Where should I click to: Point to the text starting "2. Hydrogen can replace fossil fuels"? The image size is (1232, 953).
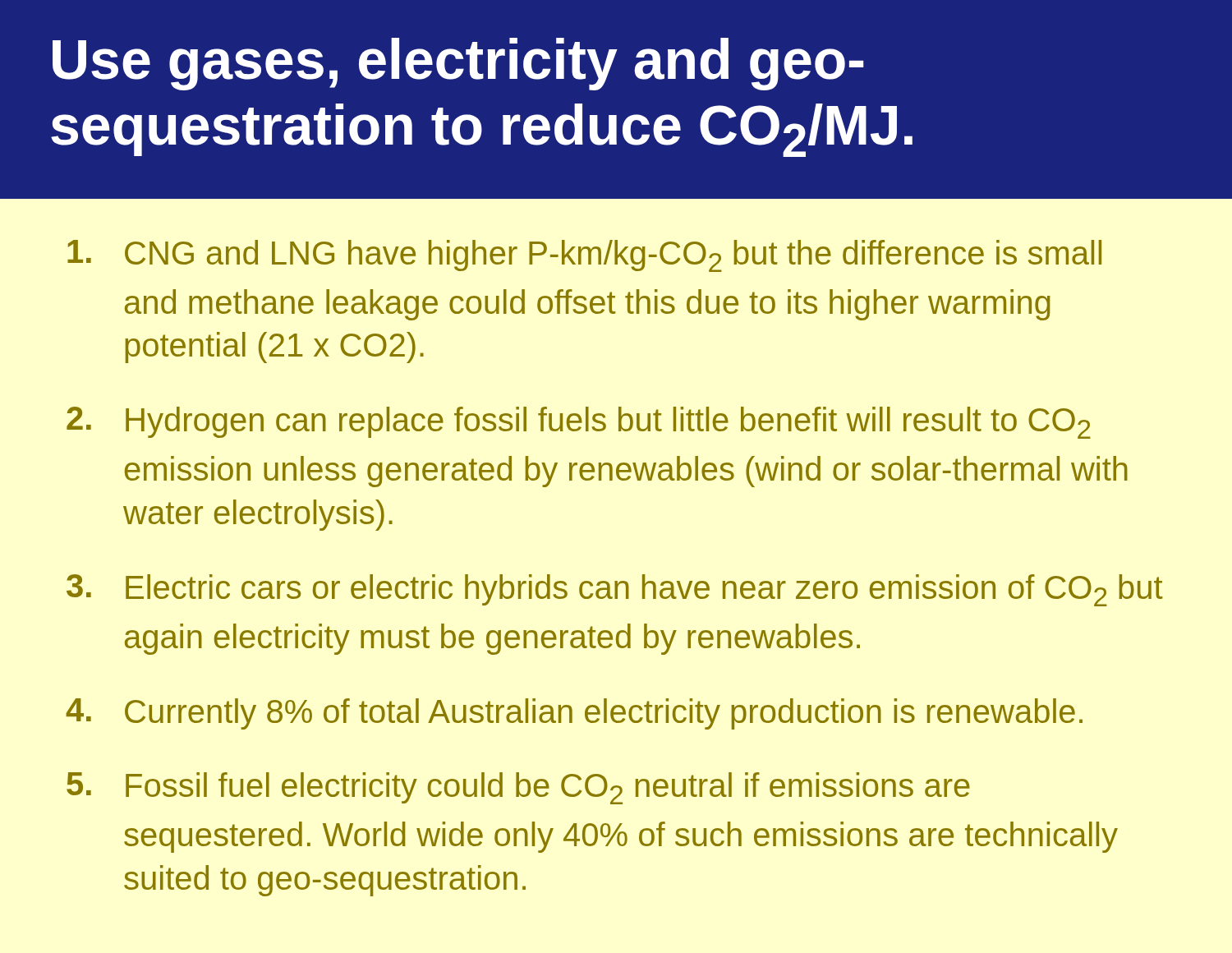(x=616, y=467)
